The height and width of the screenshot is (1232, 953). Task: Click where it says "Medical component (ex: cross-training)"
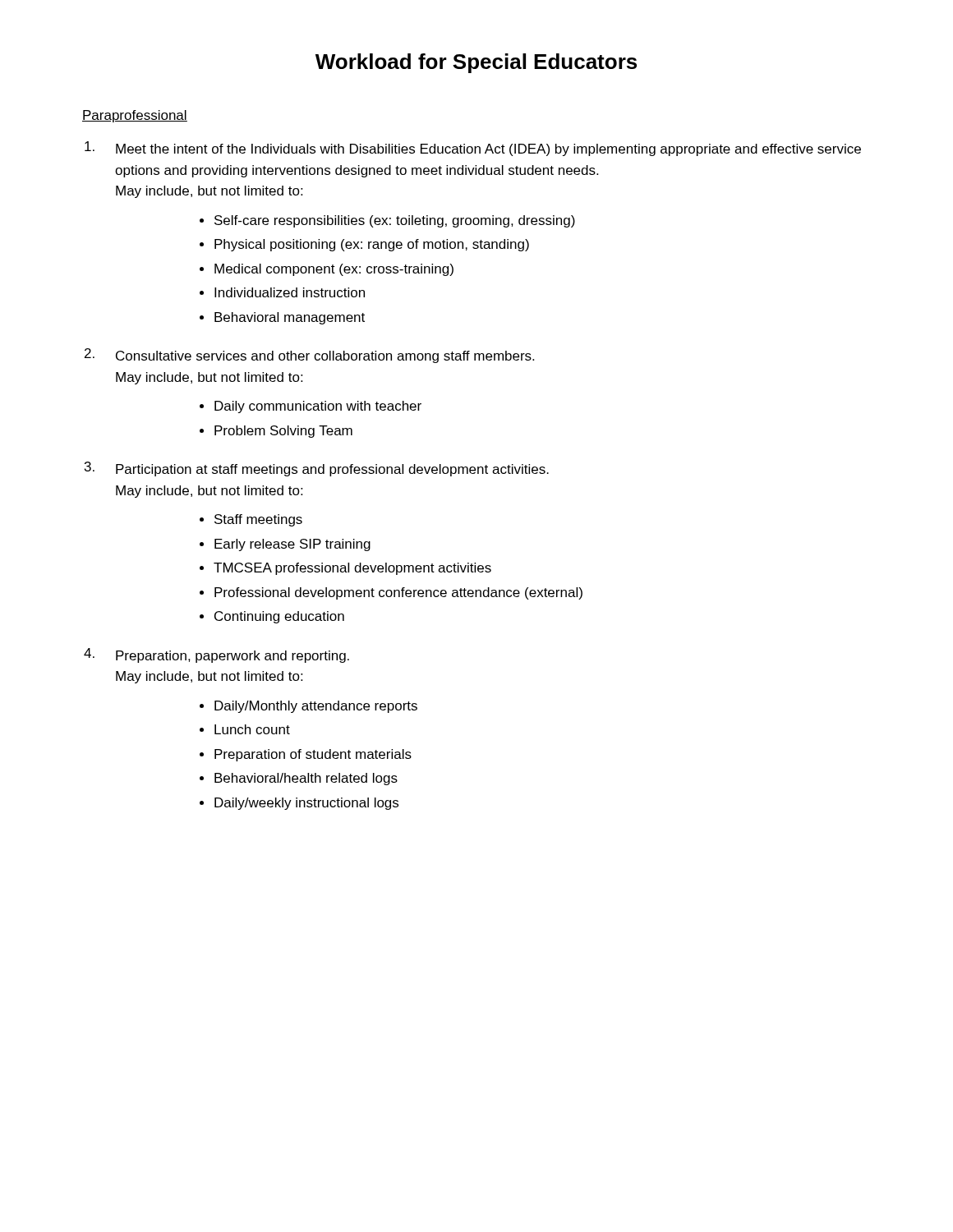click(x=334, y=269)
